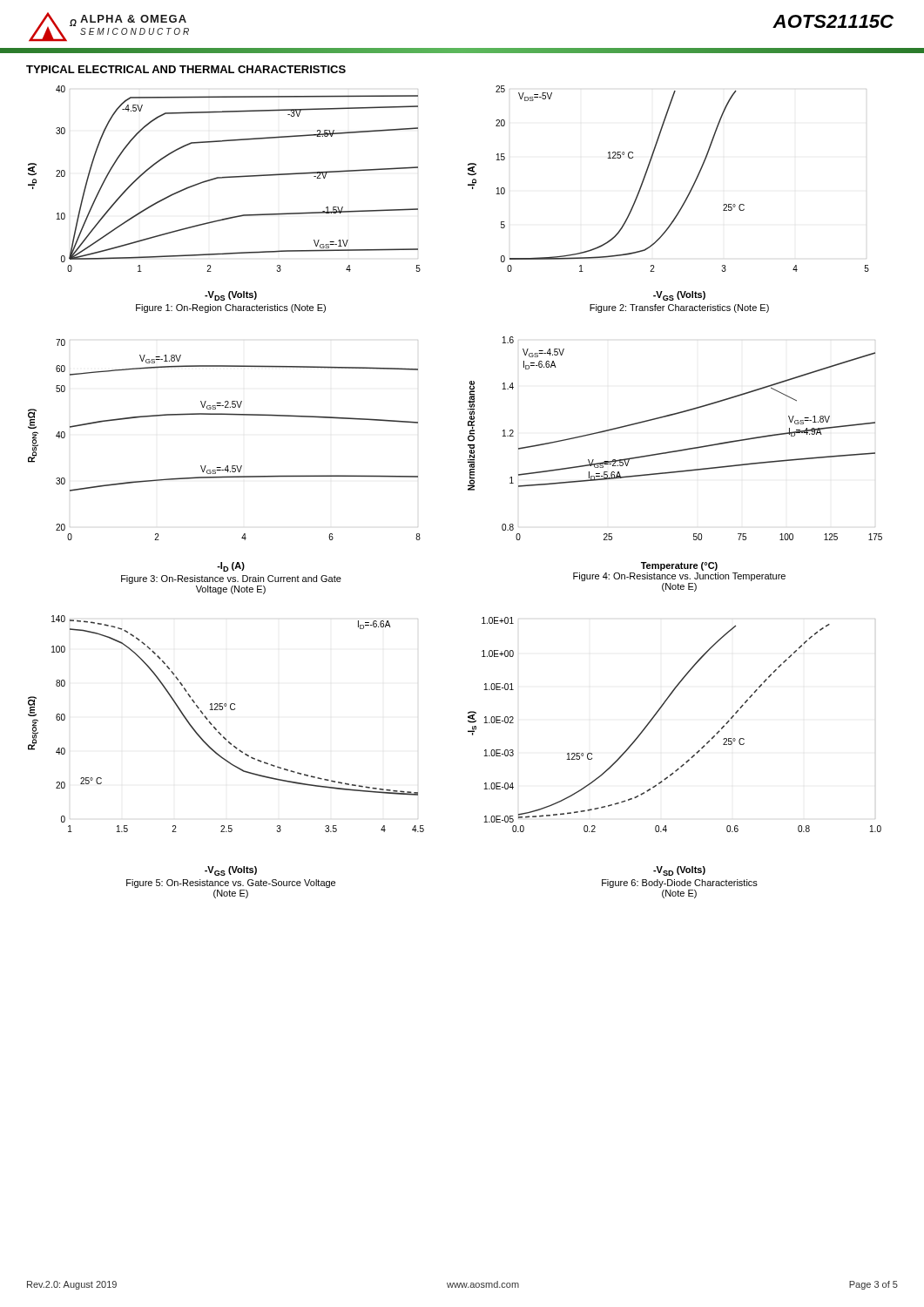The height and width of the screenshot is (1307, 924).
Task: Select the caption that says "VSD (Volts) Figure 6: Body-Diode"
Action: [679, 881]
